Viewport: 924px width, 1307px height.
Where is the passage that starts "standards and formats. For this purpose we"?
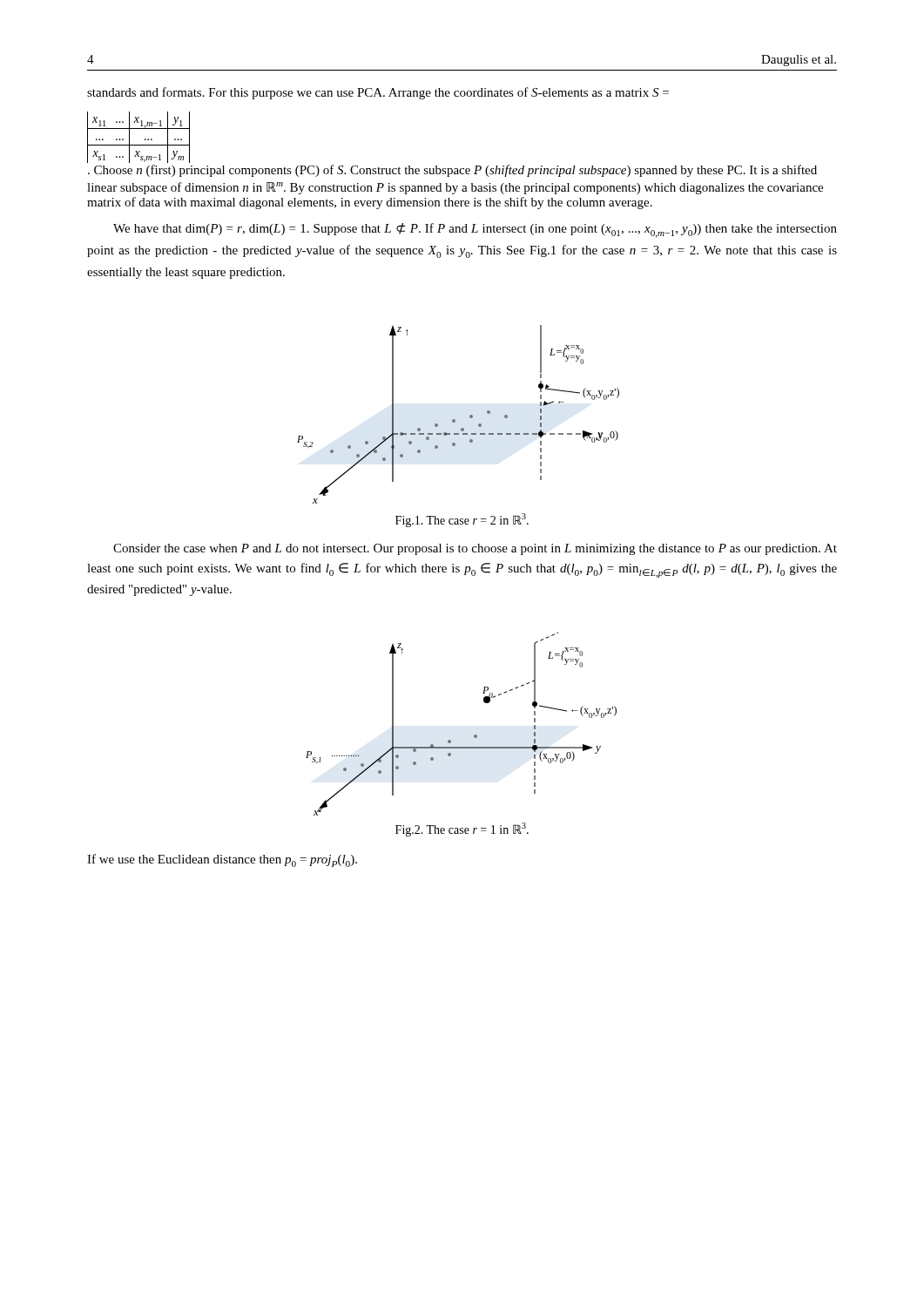pos(462,182)
